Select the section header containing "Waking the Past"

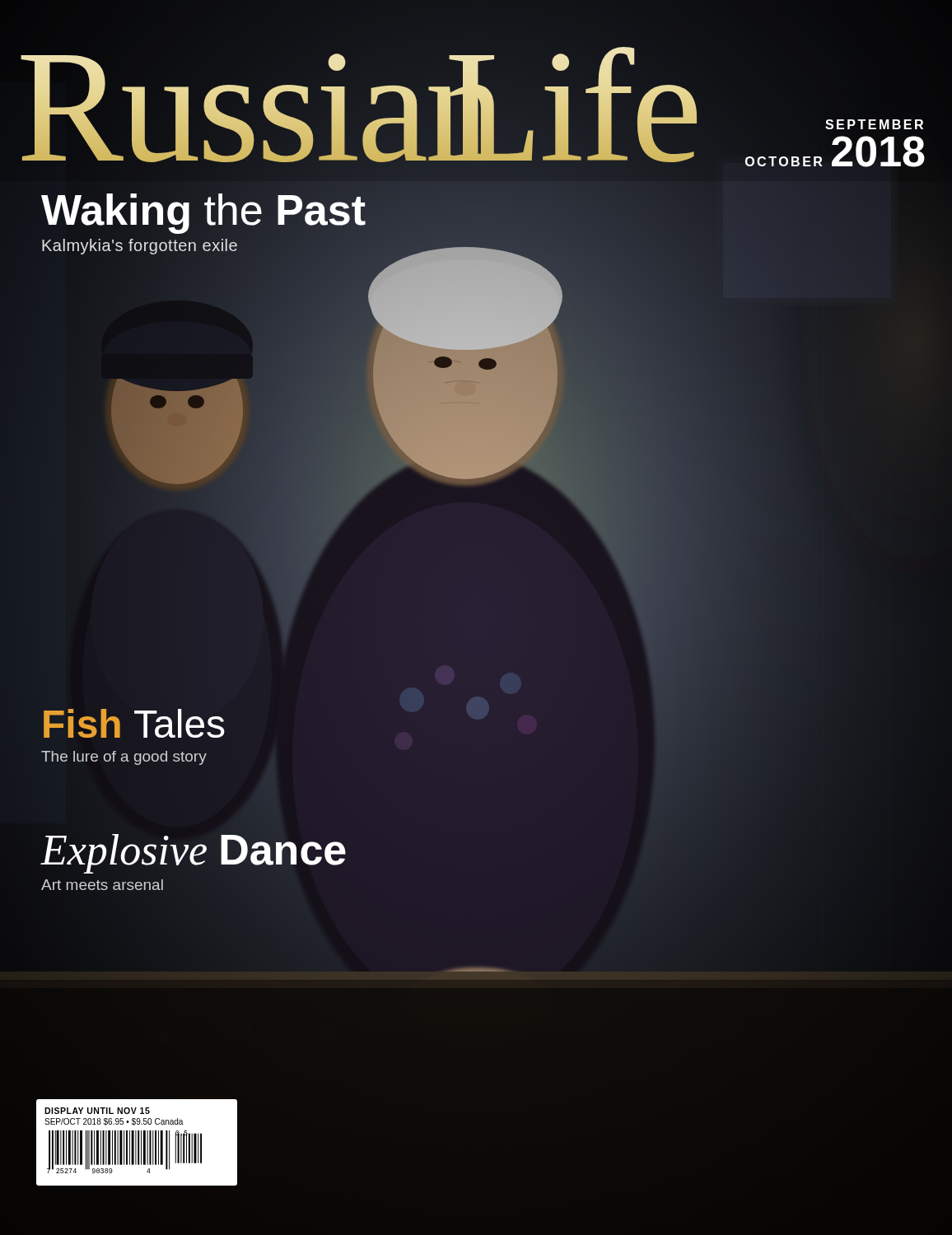pyautogui.click(x=203, y=221)
